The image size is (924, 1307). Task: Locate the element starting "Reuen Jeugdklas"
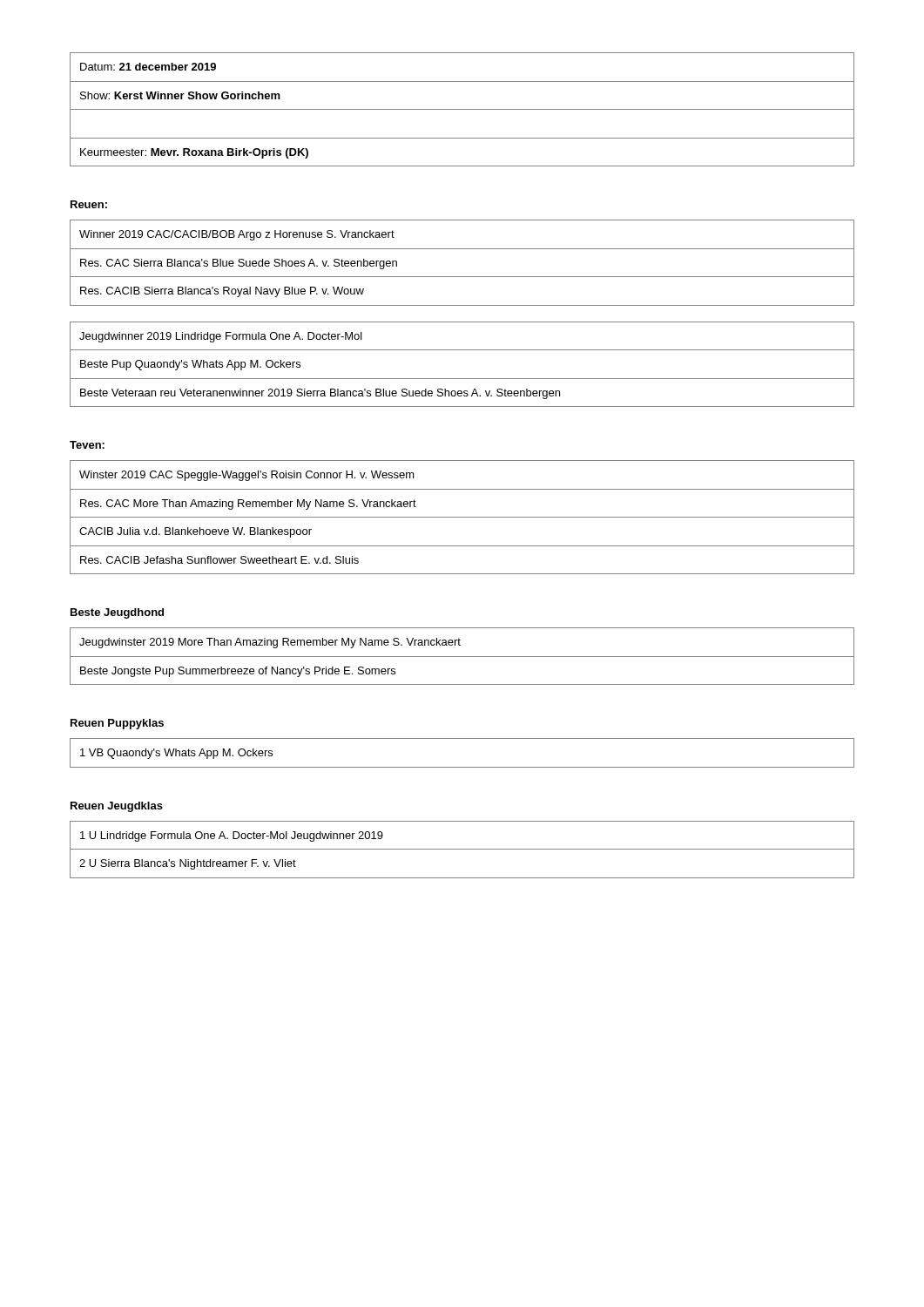point(116,805)
